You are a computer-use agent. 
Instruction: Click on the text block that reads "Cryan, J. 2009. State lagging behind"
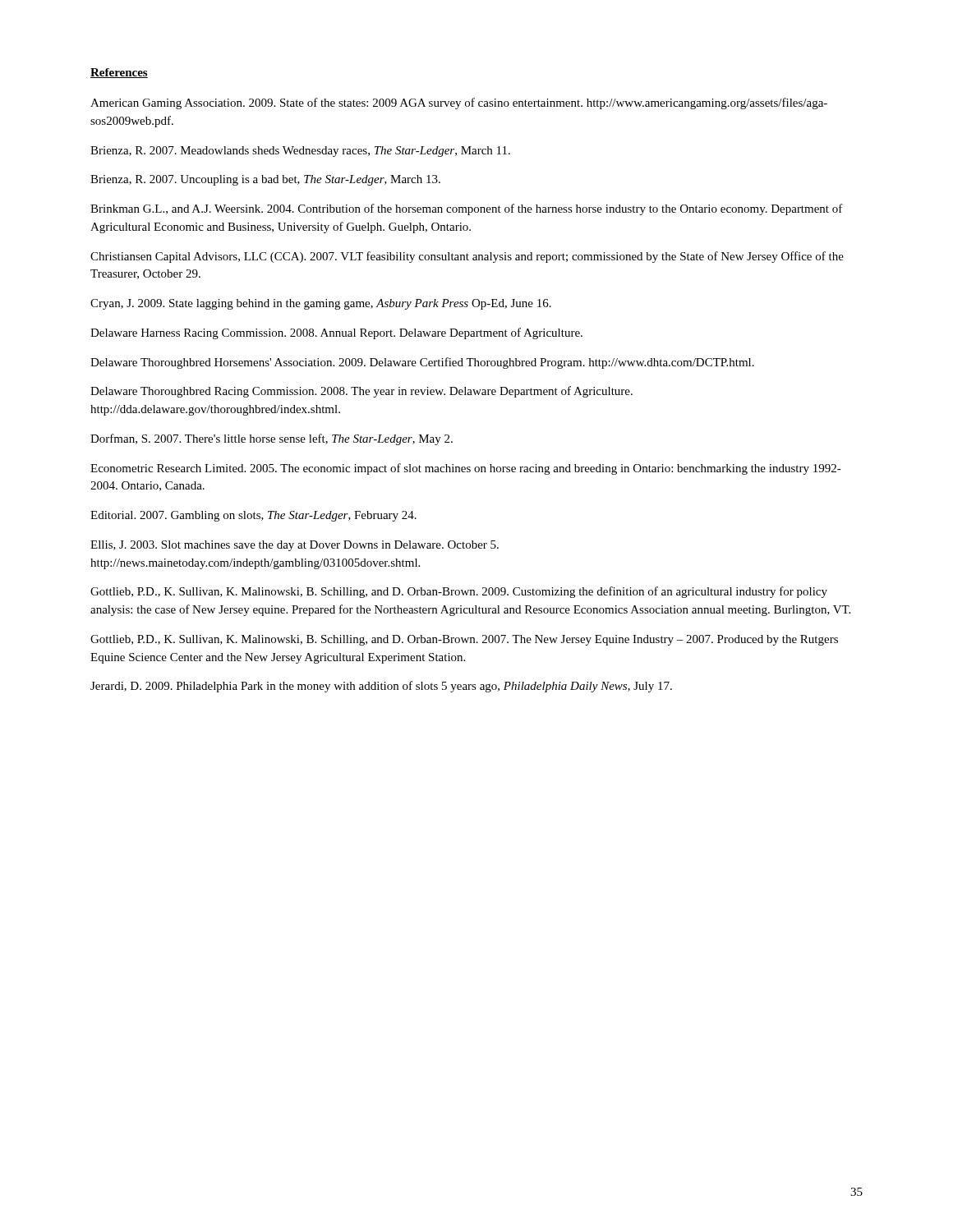(321, 303)
